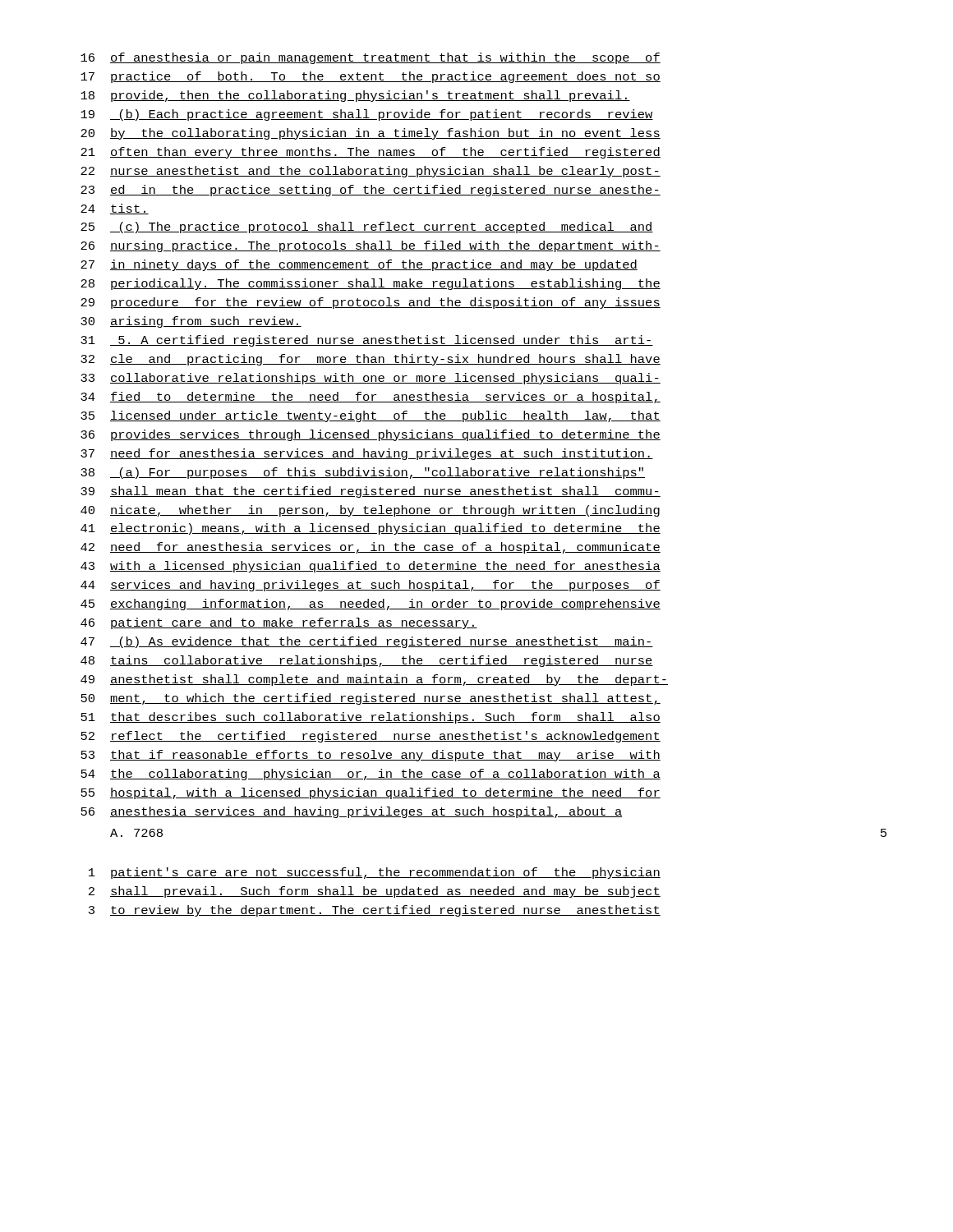This screenshot has height=1232, width=953.
Task: Point to the element starting "48tains collaborative relationships, the certified registered nurse"
Action: point(359,662)
